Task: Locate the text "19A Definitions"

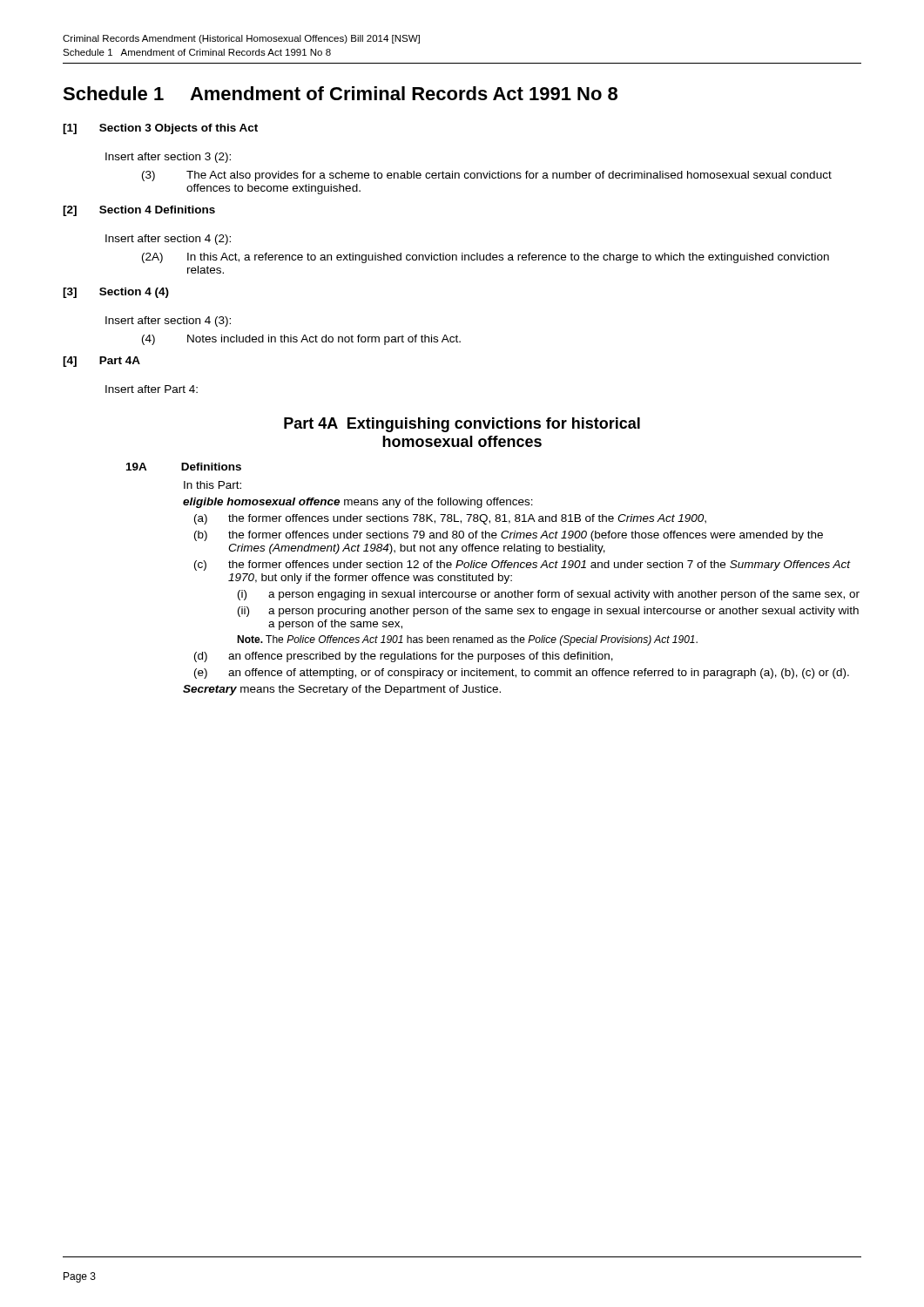Action: click(x=184, y=467)
